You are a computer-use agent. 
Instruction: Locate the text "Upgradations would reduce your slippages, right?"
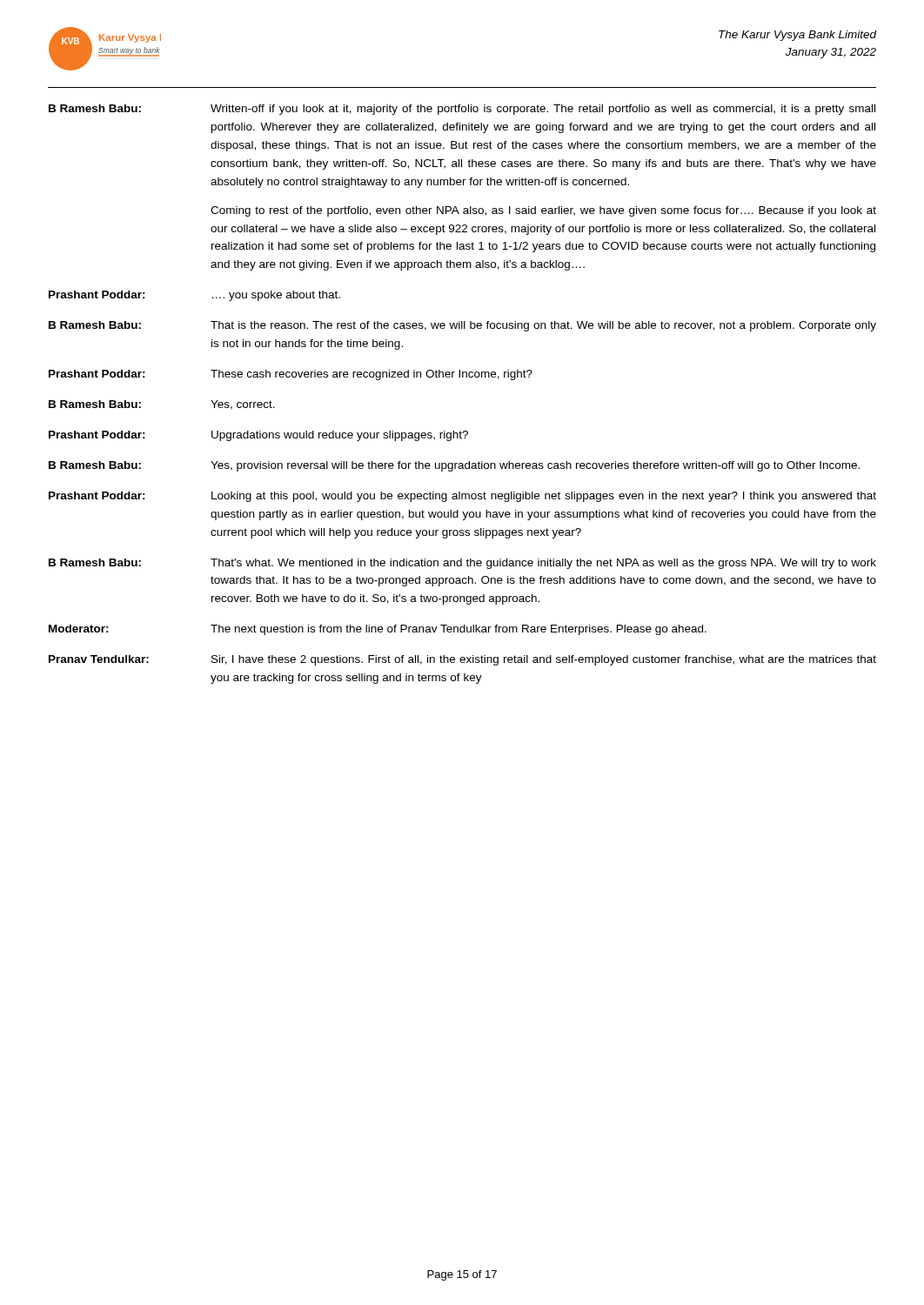point(340,436)
